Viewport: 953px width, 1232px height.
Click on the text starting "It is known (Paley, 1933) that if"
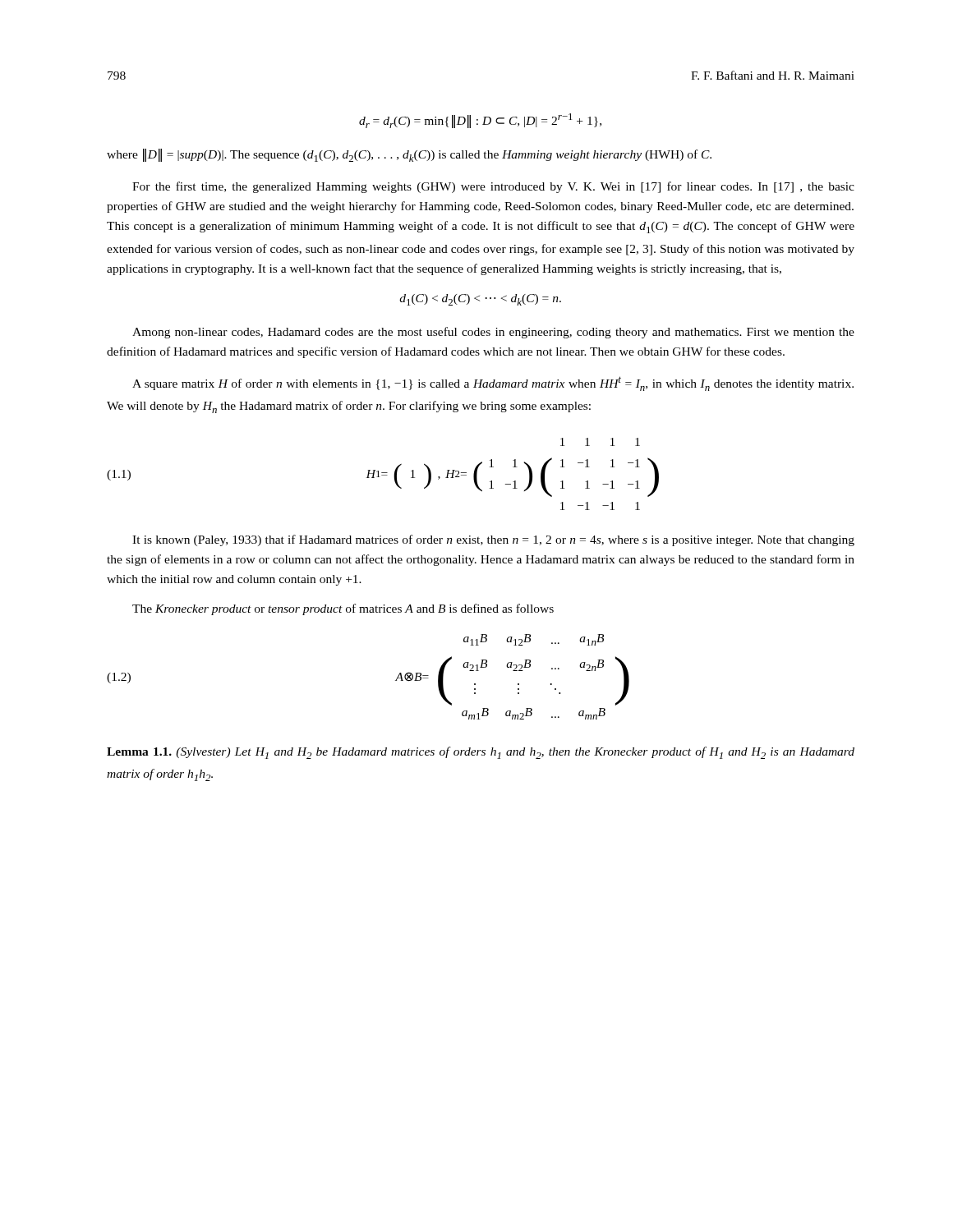point(481,559)
